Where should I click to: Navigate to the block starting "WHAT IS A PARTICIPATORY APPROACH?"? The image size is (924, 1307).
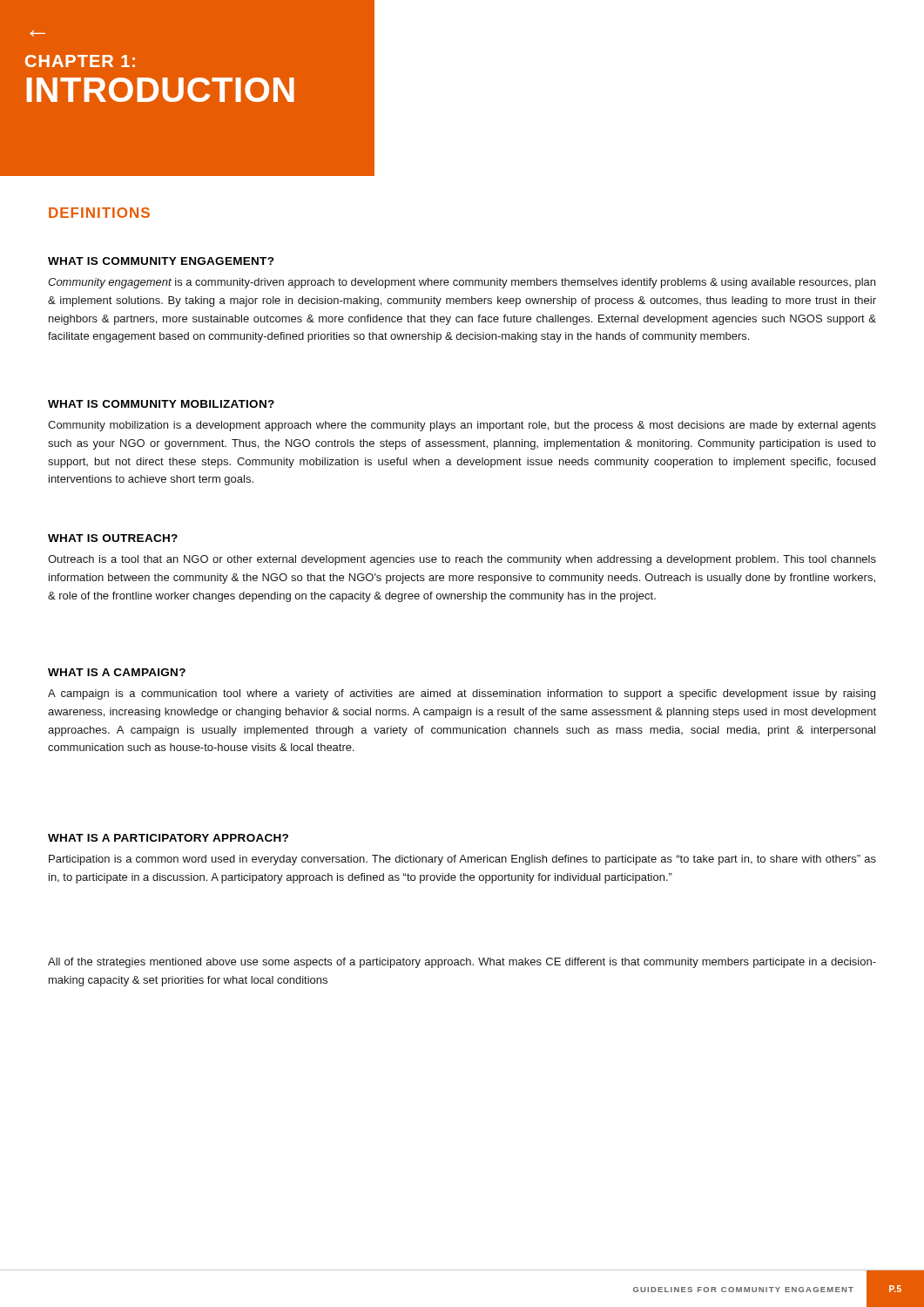point(169,838)
